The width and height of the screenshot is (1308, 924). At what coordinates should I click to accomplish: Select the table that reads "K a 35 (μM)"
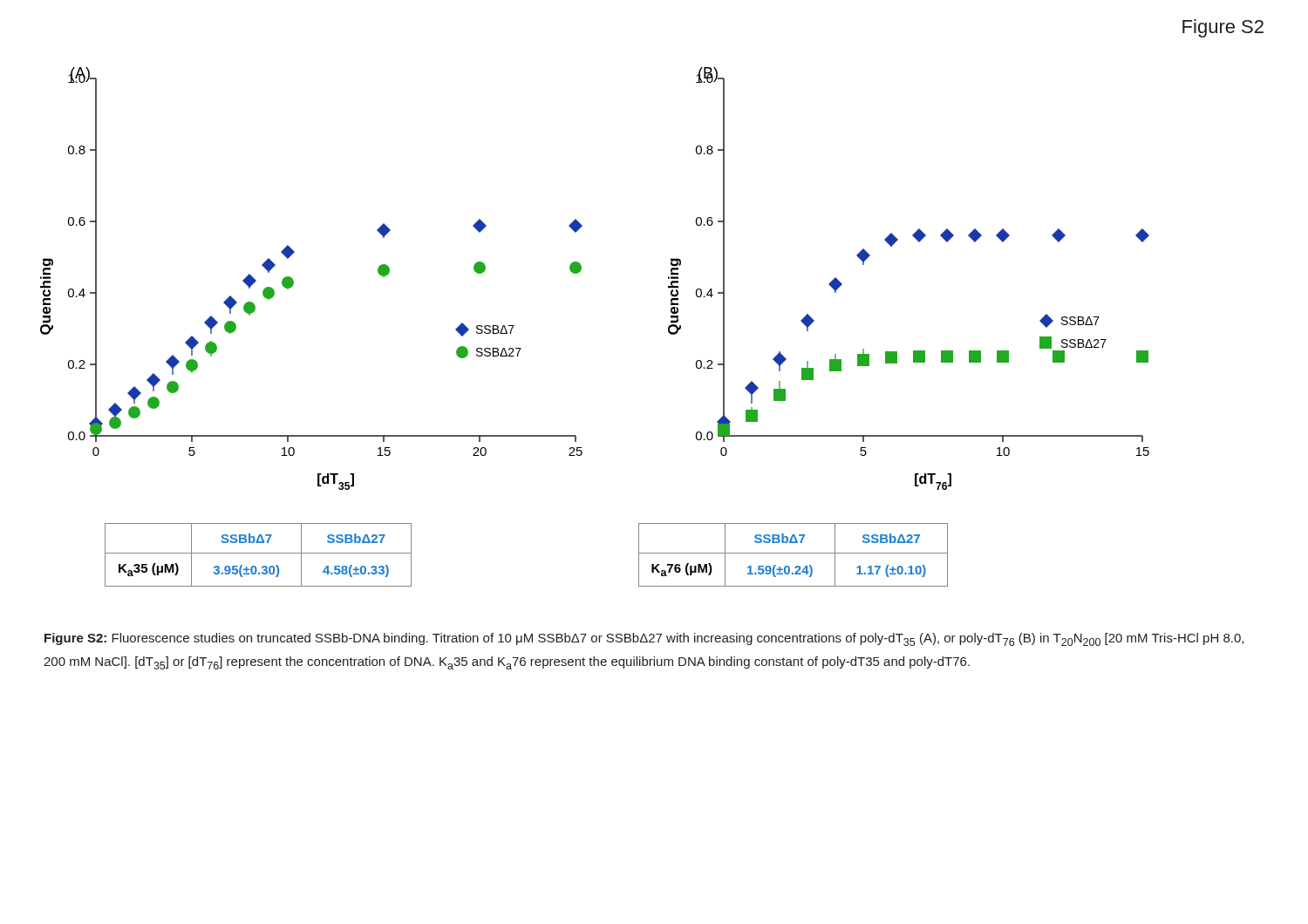pos(258,555)
